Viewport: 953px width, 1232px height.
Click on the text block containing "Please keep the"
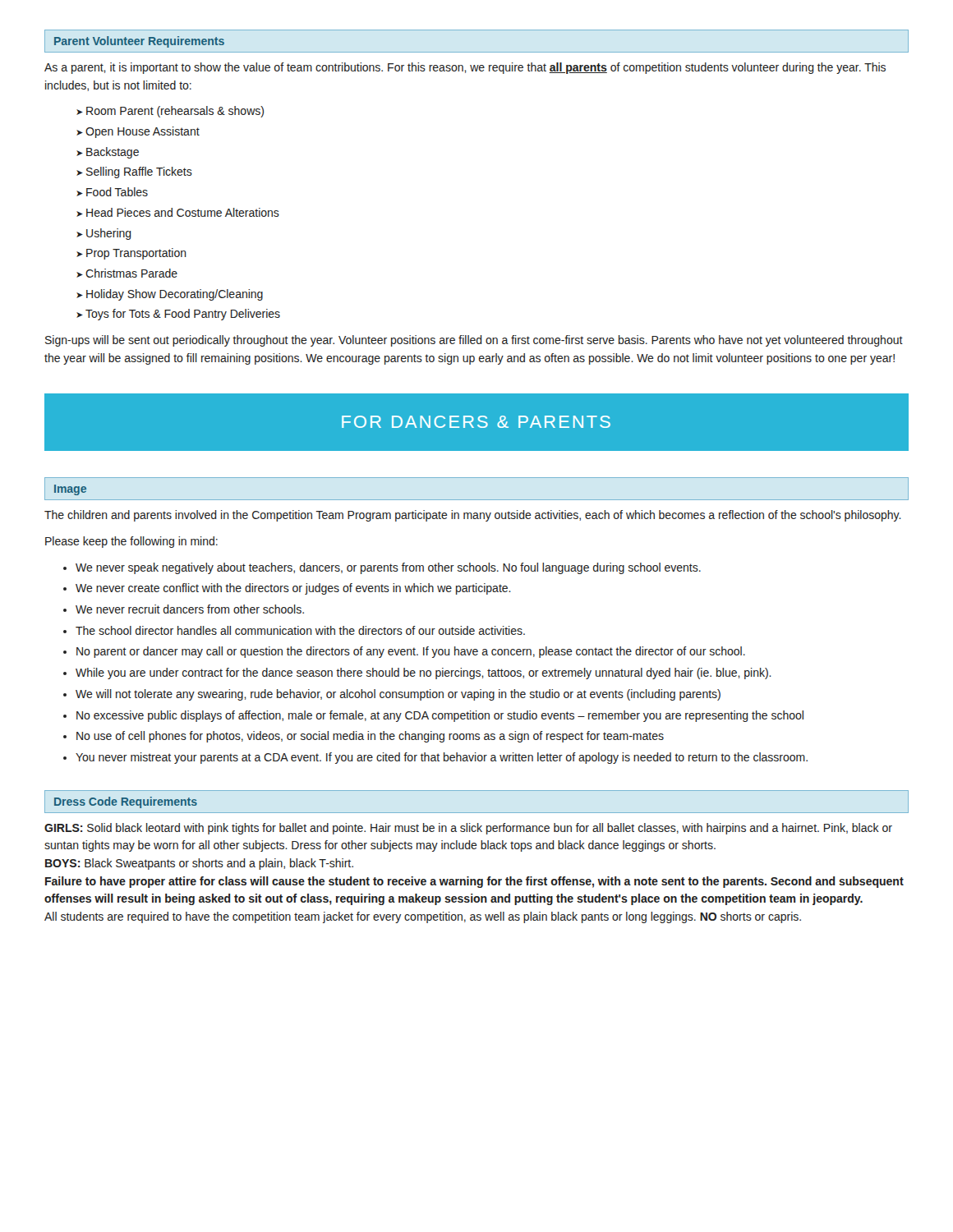131,541
